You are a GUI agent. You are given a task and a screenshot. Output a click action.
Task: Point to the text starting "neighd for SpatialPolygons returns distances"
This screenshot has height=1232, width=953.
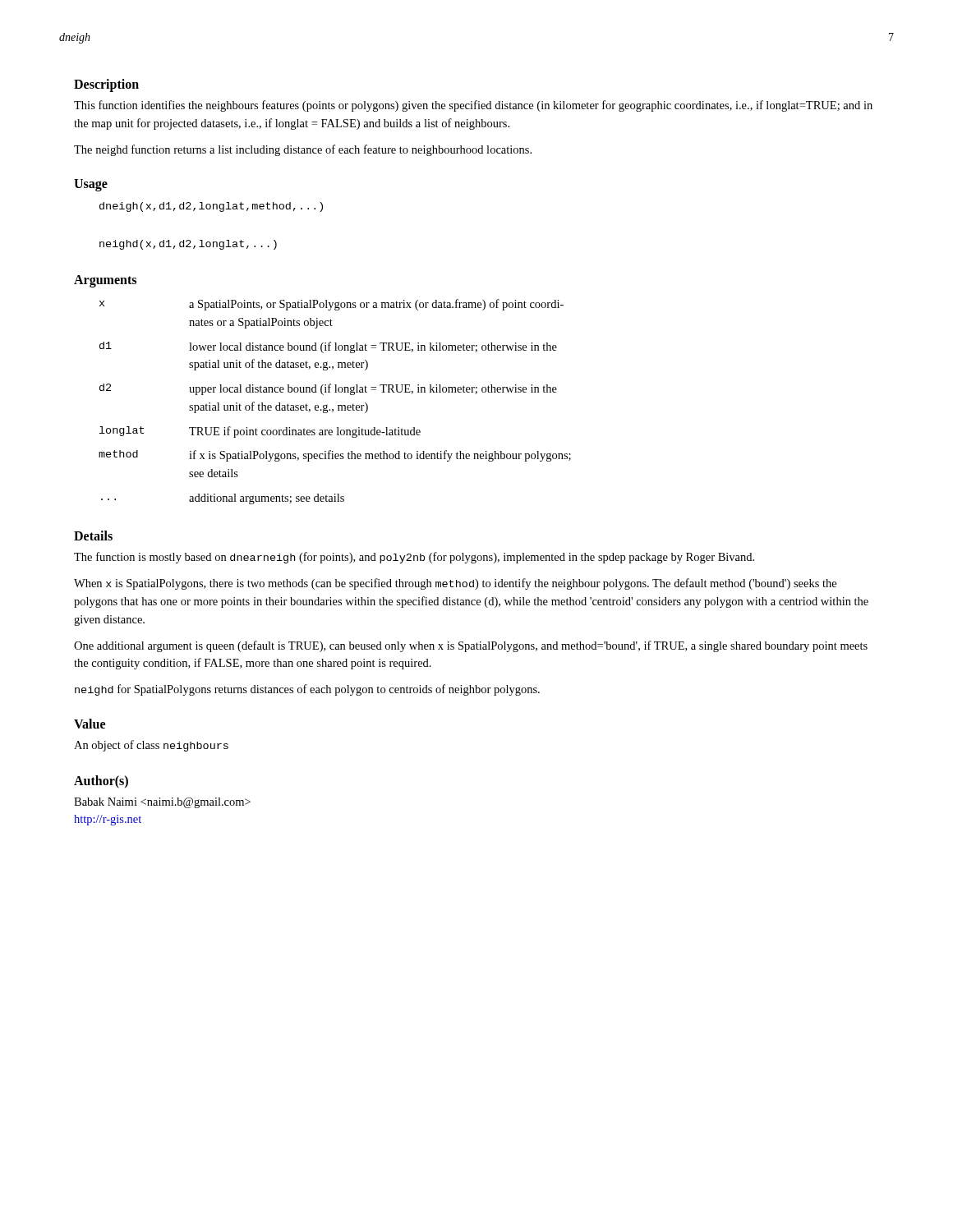[307, 690]
